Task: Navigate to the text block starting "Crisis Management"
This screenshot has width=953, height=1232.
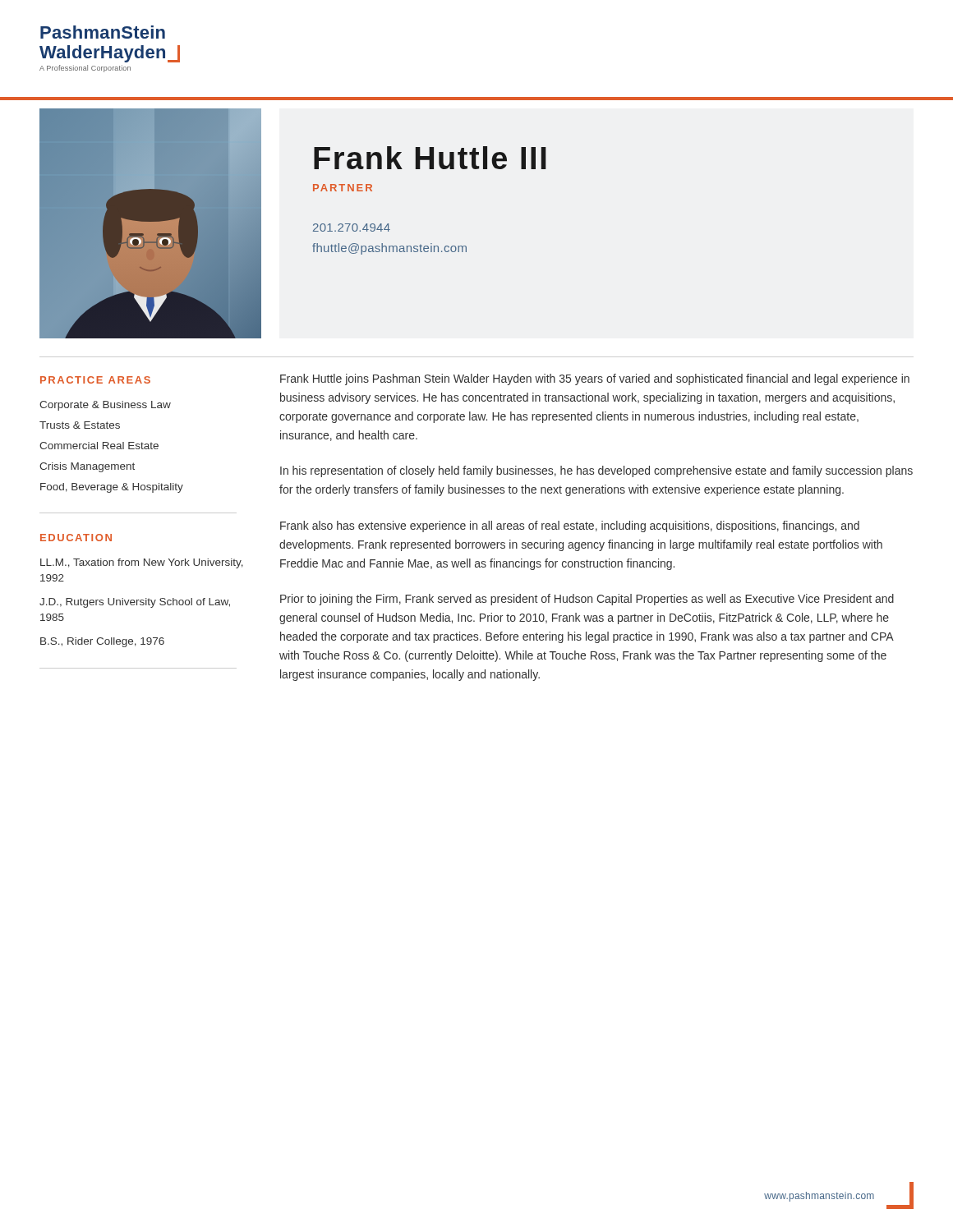Action: click(x=87, y=466)
